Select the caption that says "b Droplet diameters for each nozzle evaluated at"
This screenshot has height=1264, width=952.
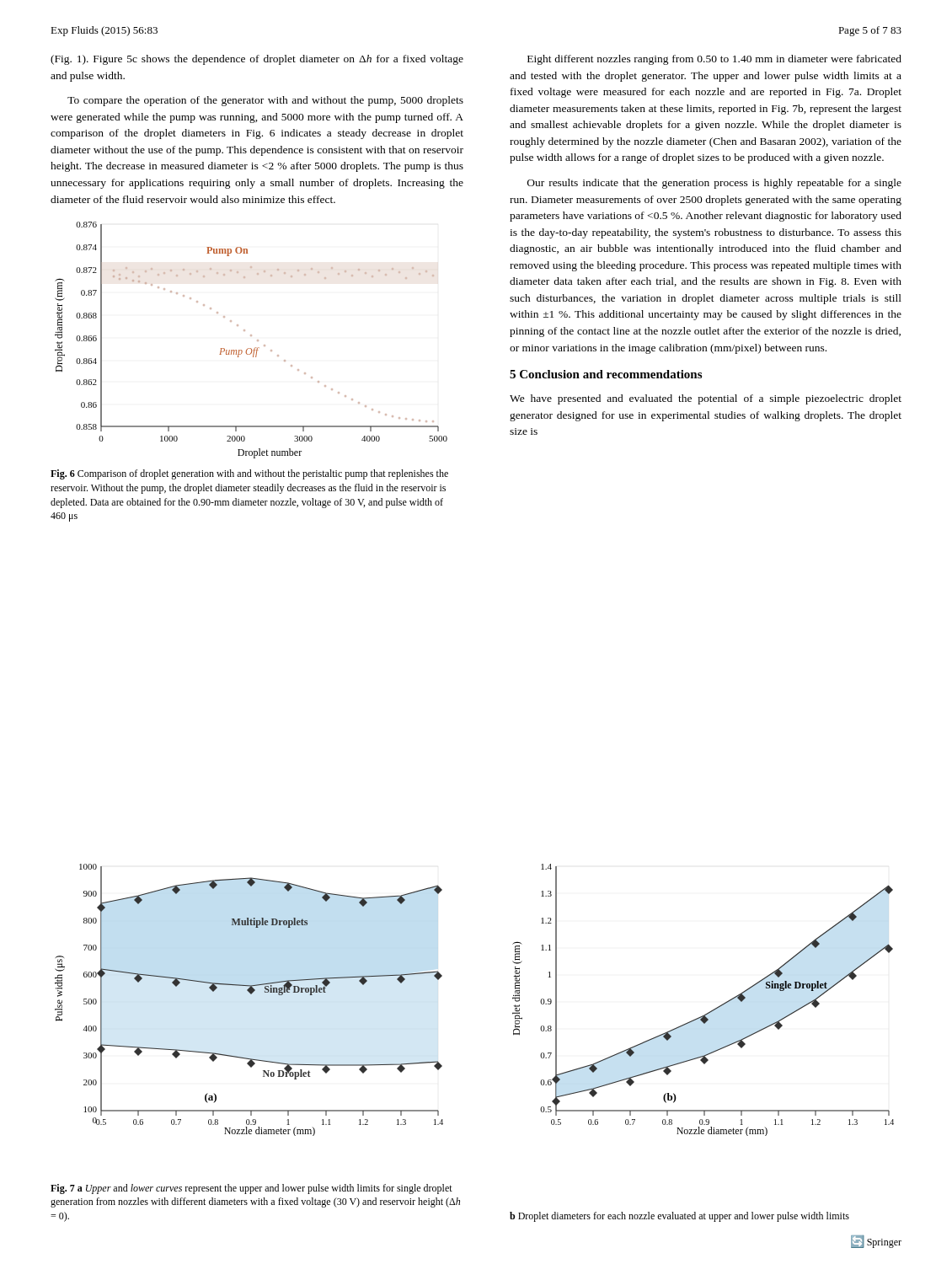(679, 1216)
